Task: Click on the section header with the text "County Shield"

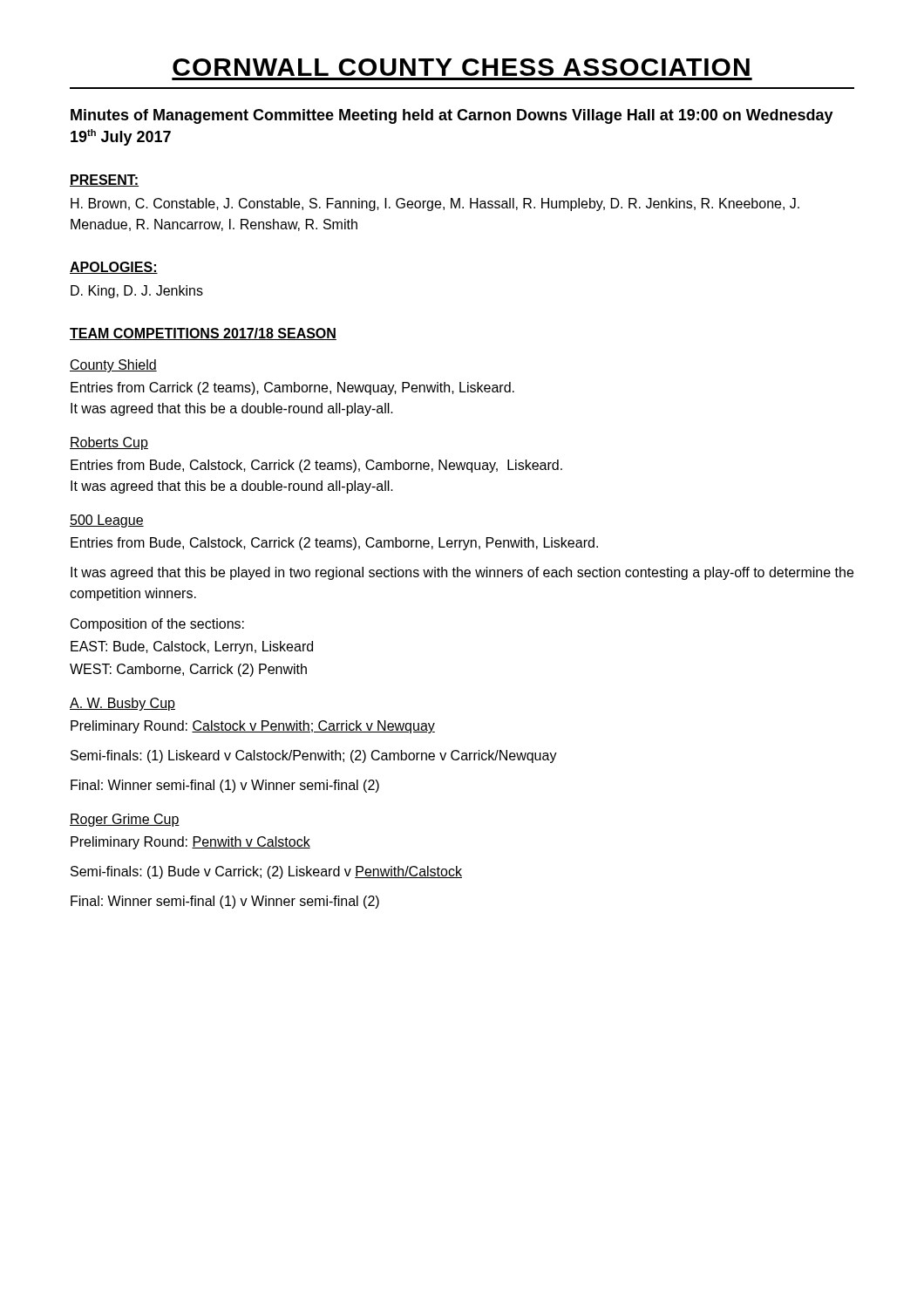Action: click(113, 365)
